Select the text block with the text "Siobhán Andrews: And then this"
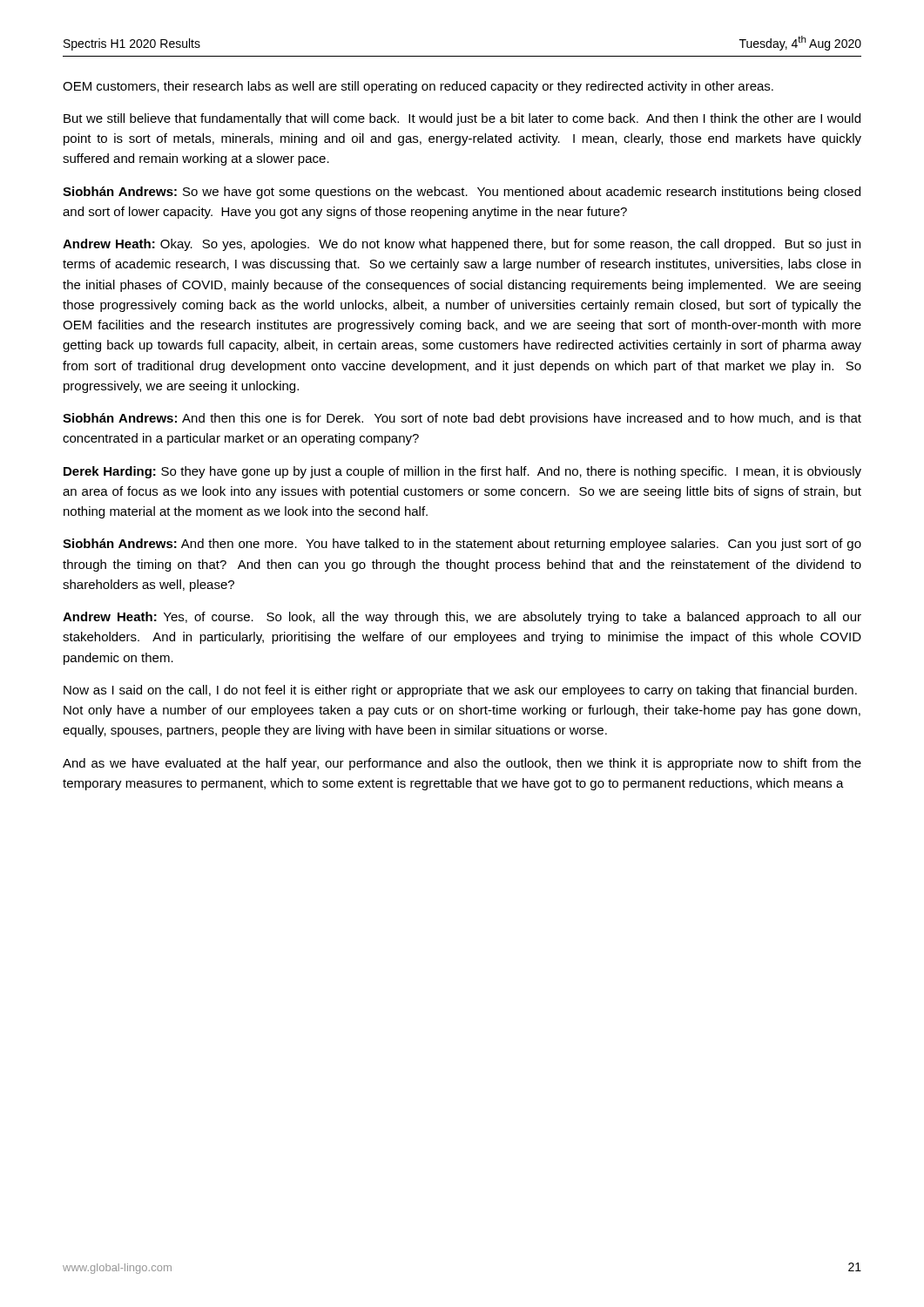Screen dimensions: 1307x924 click(x=462, y=428)
